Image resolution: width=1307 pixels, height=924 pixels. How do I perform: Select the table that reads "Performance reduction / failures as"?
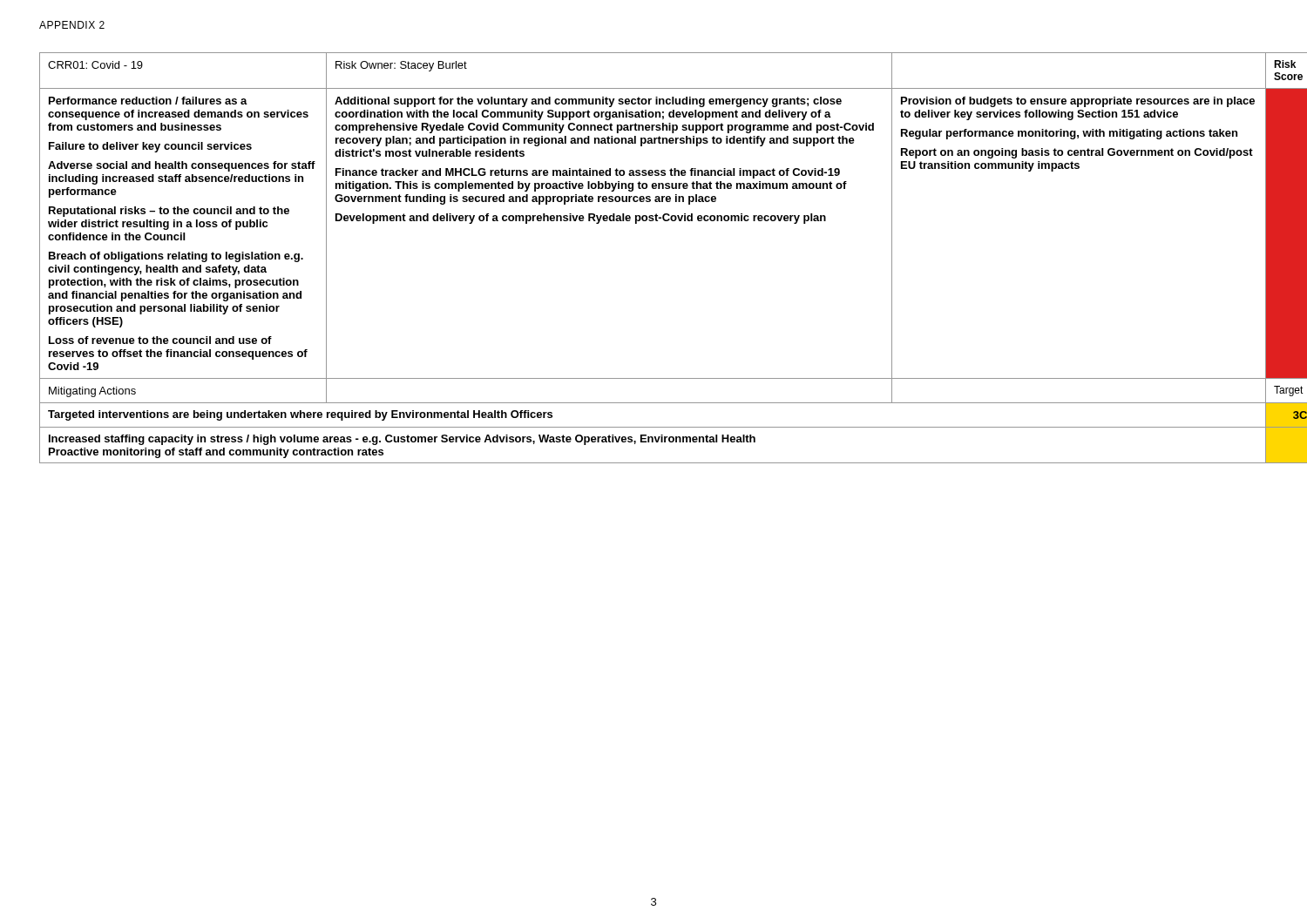coord(649,258)
